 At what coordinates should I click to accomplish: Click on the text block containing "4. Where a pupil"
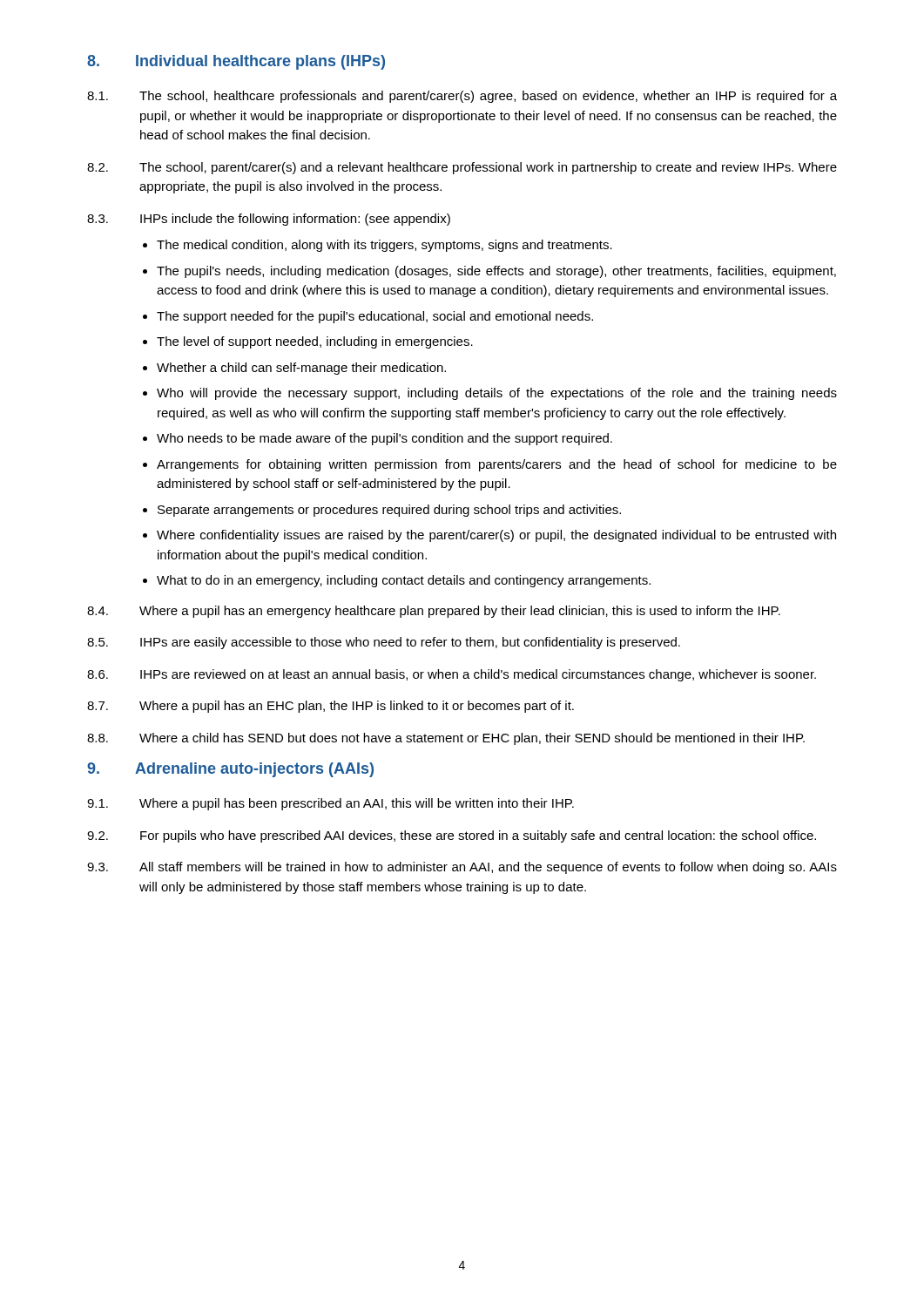tap(462, 611)
